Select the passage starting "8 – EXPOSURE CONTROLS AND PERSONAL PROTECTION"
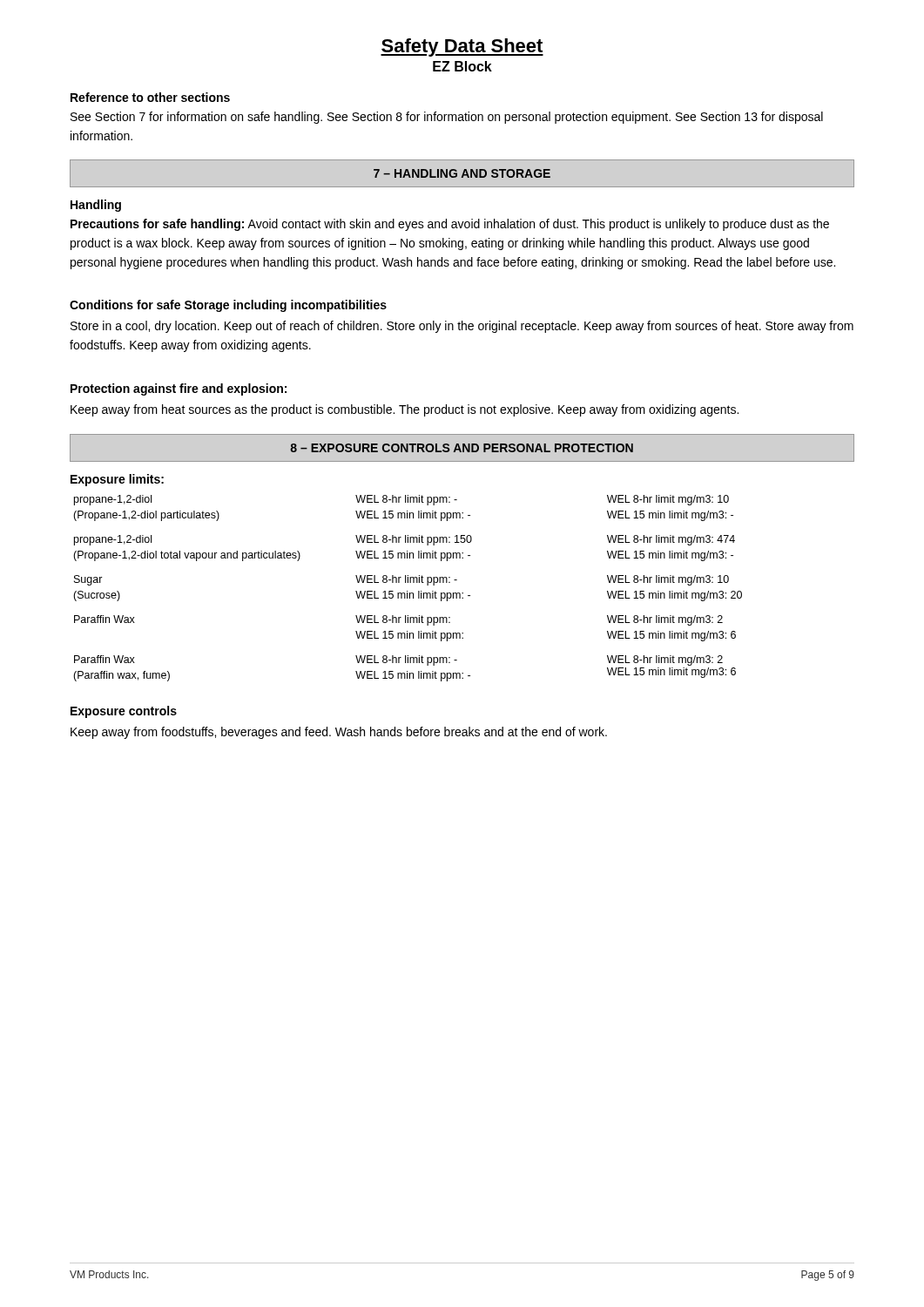924x1307 pixels. [x=462, y=447]
